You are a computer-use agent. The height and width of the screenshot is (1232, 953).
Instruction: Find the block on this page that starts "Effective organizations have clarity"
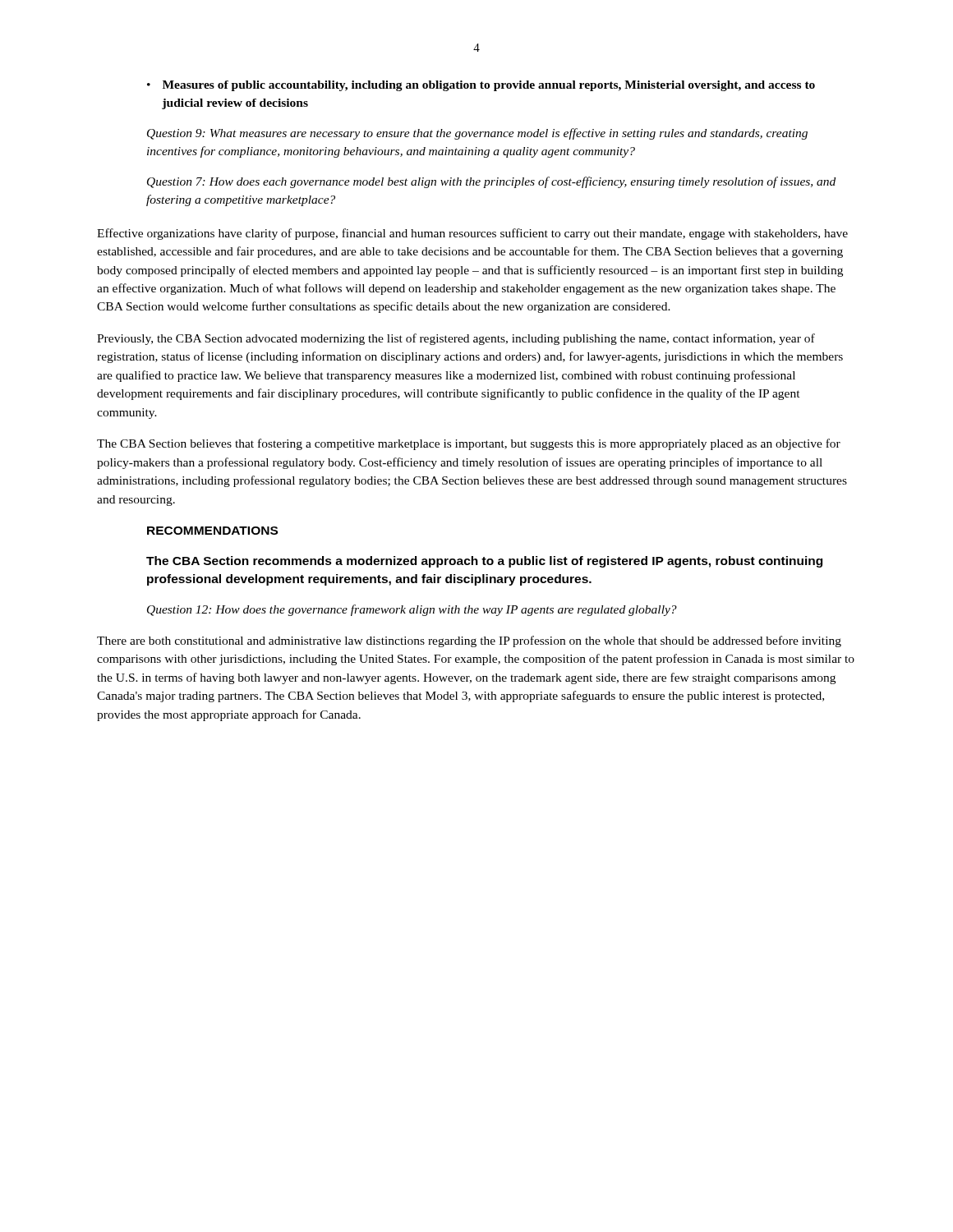[x=472, y=269]
